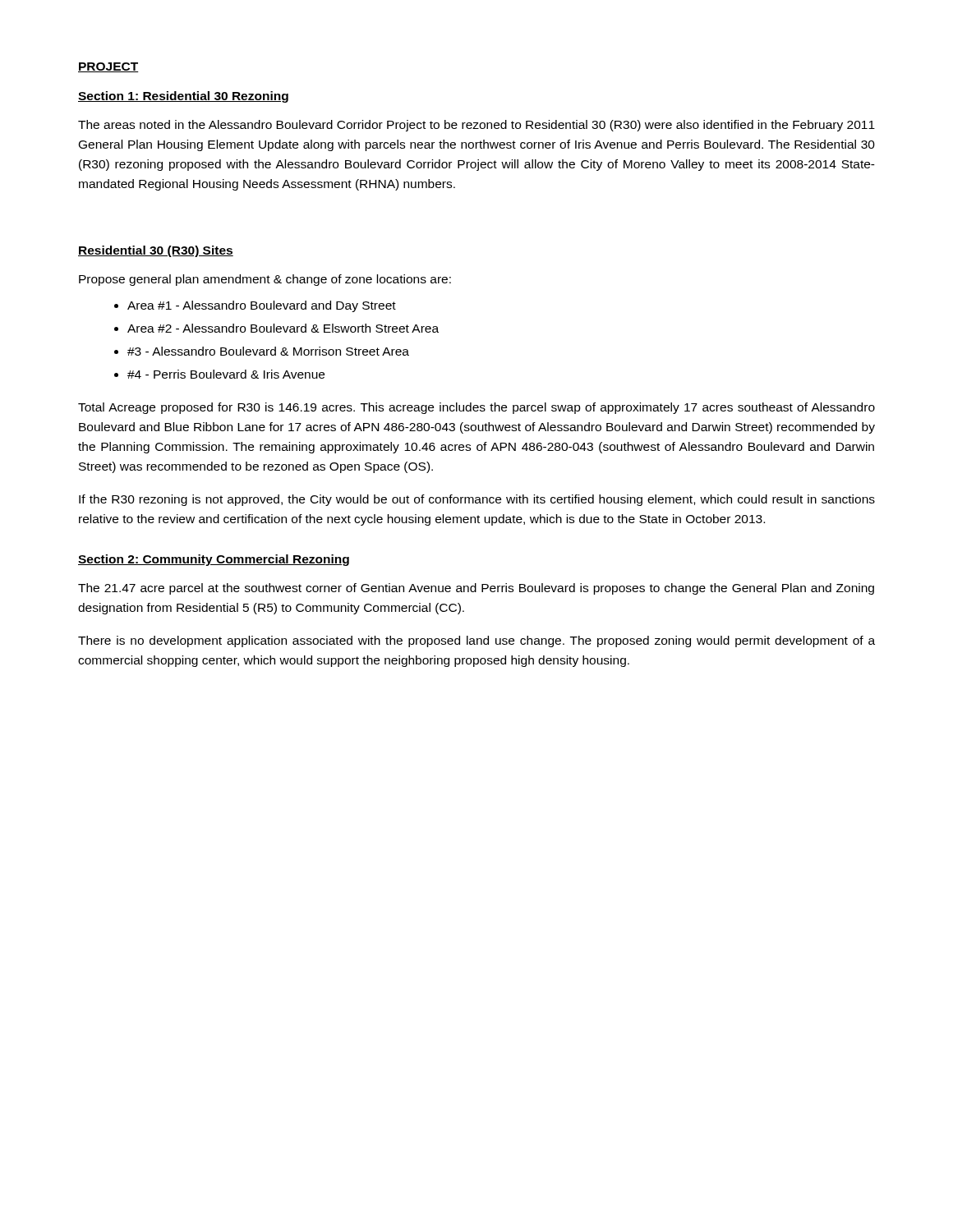The height and width of the screenshot is (1232, 953).
Task: Select the list item containing "Area #1 - Alessandro"
Action: (x=255, y=306)
